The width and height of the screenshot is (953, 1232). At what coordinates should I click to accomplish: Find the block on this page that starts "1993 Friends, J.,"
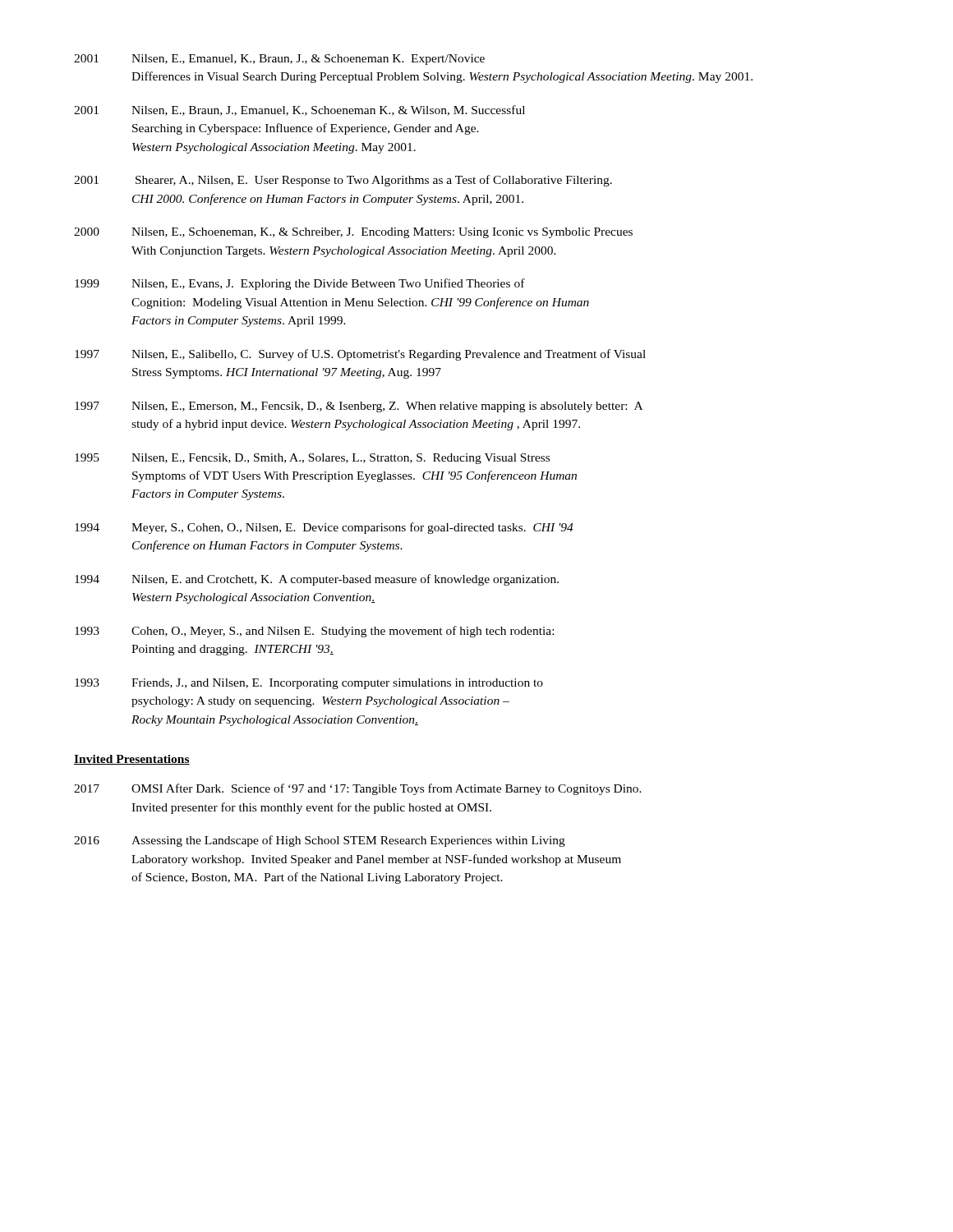(x=476, y=701)
